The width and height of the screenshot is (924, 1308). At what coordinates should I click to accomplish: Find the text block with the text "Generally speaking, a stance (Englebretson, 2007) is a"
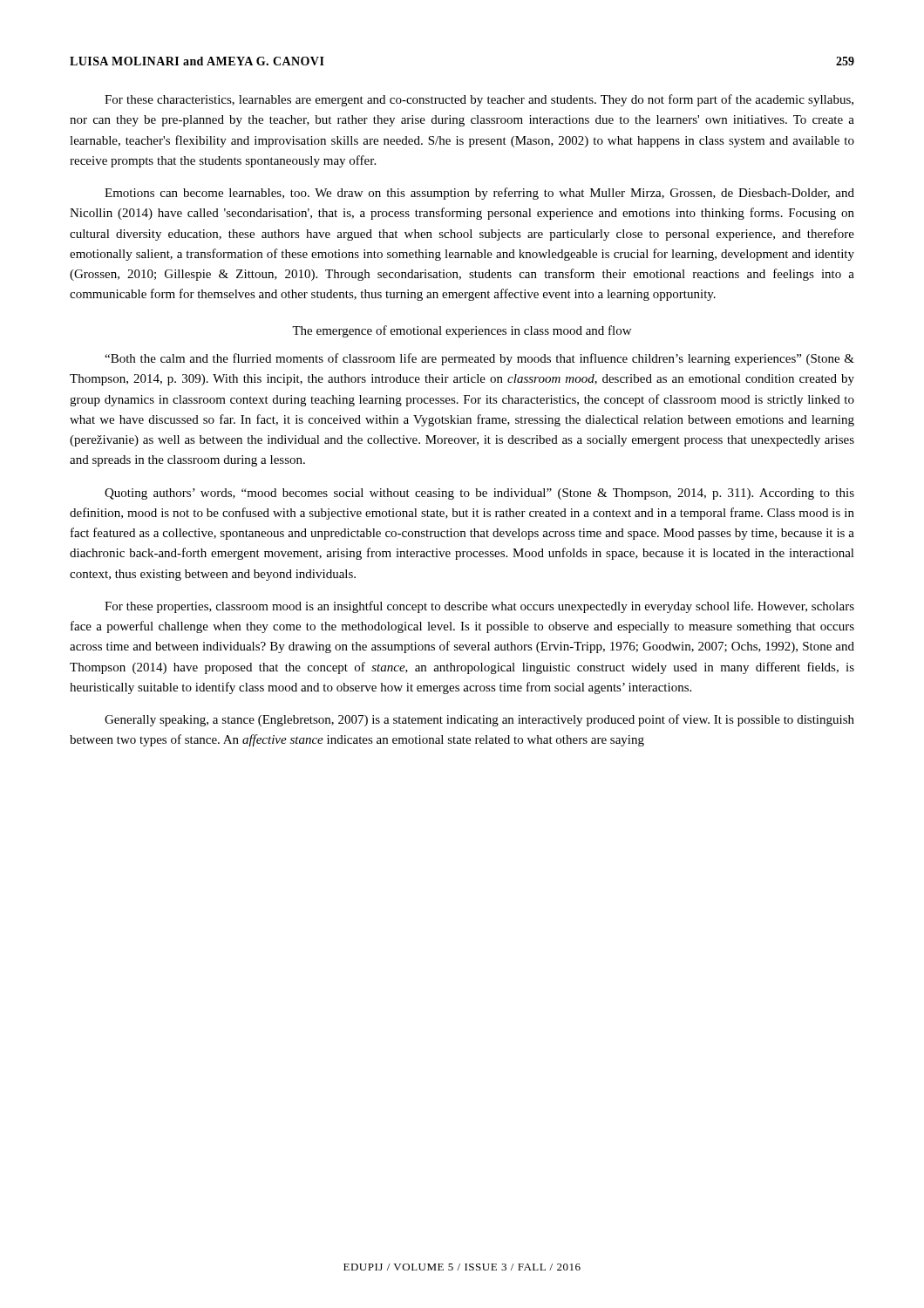pos(462,730)
